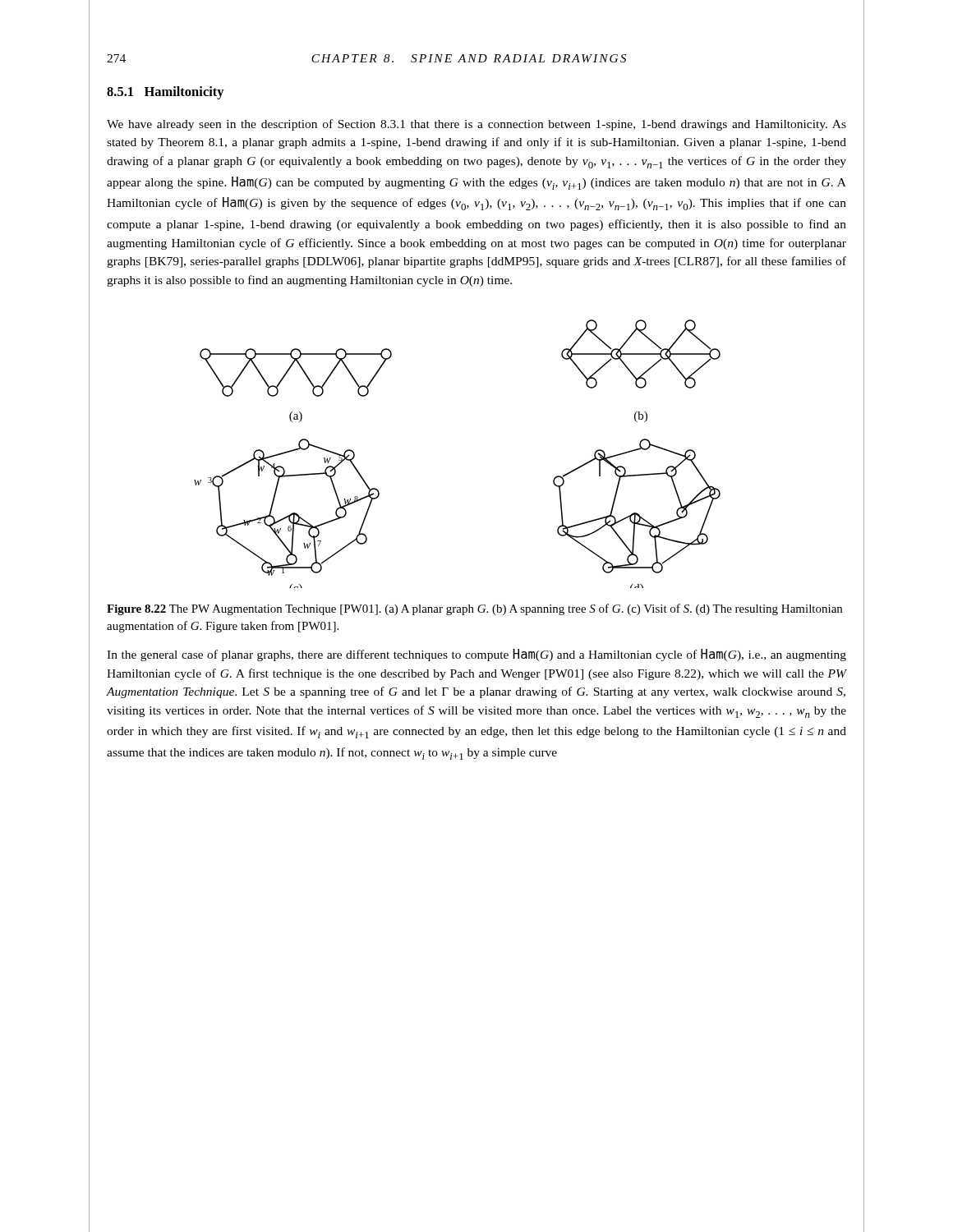Where does it say "8.5.1 Hamiltonicity"?
Viewport: 953px width, 1232px height.
click(x=166, y=93)
